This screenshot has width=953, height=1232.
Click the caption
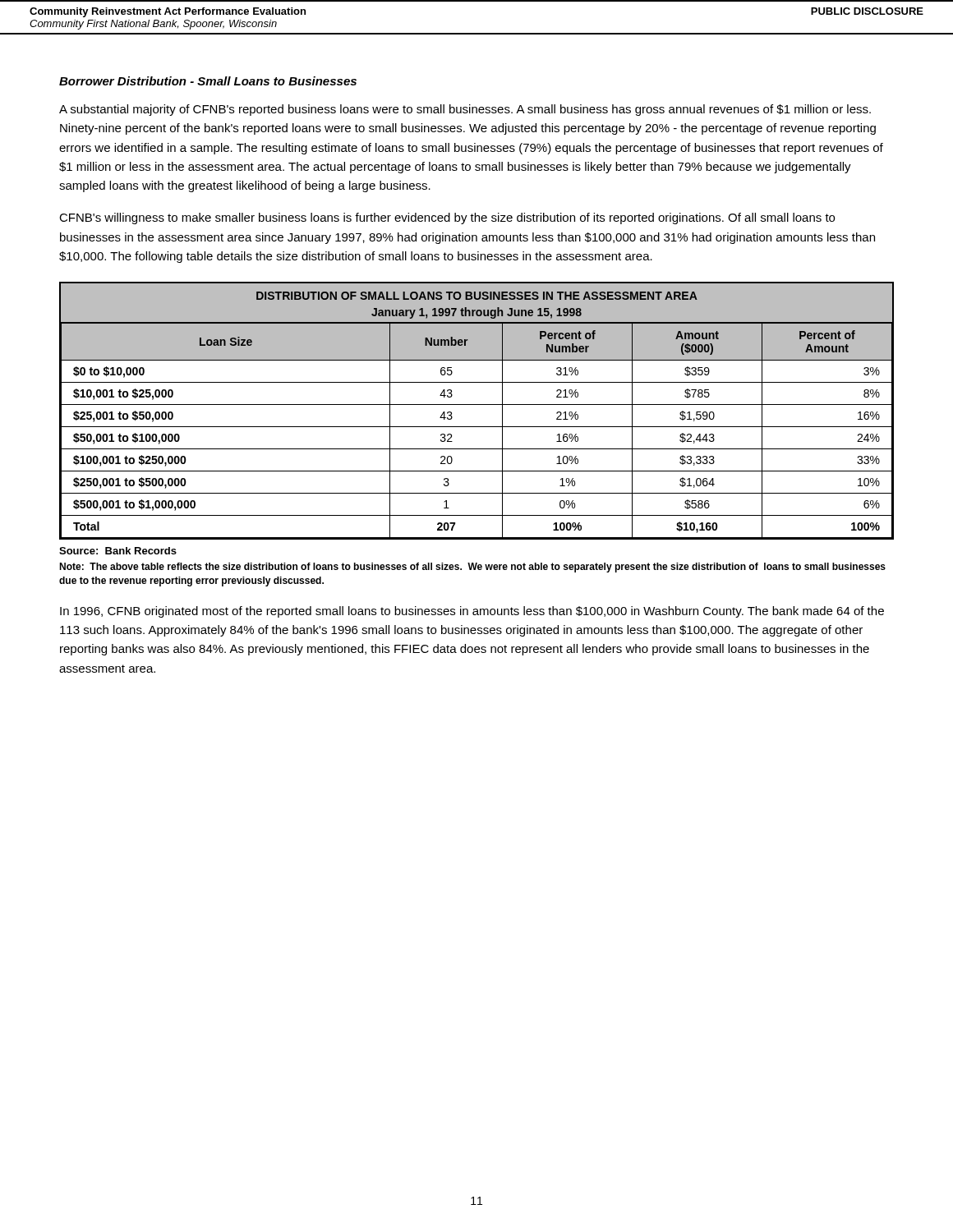point(118,551)
